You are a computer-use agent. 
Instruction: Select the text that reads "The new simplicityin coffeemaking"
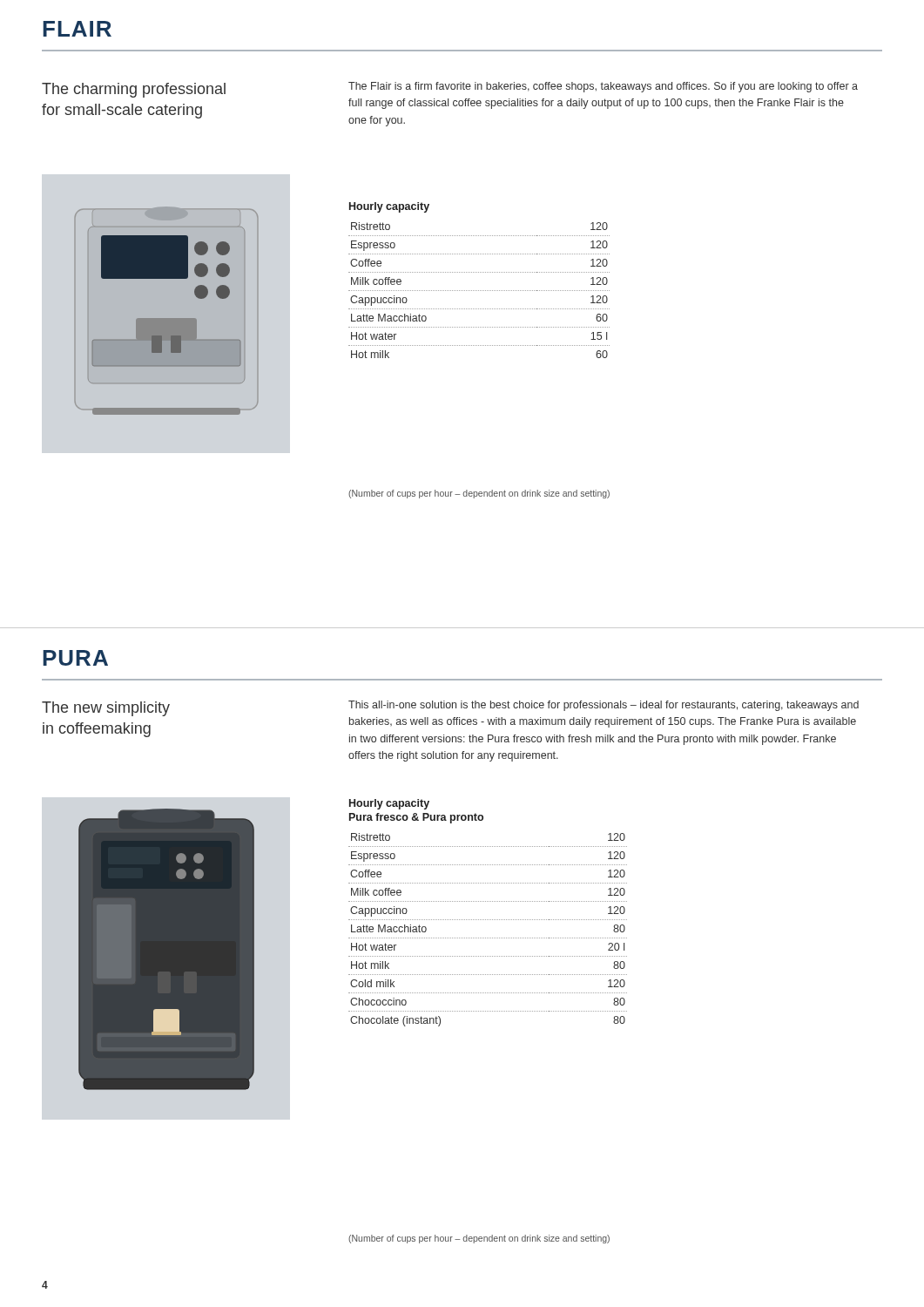tap(106, 718)
